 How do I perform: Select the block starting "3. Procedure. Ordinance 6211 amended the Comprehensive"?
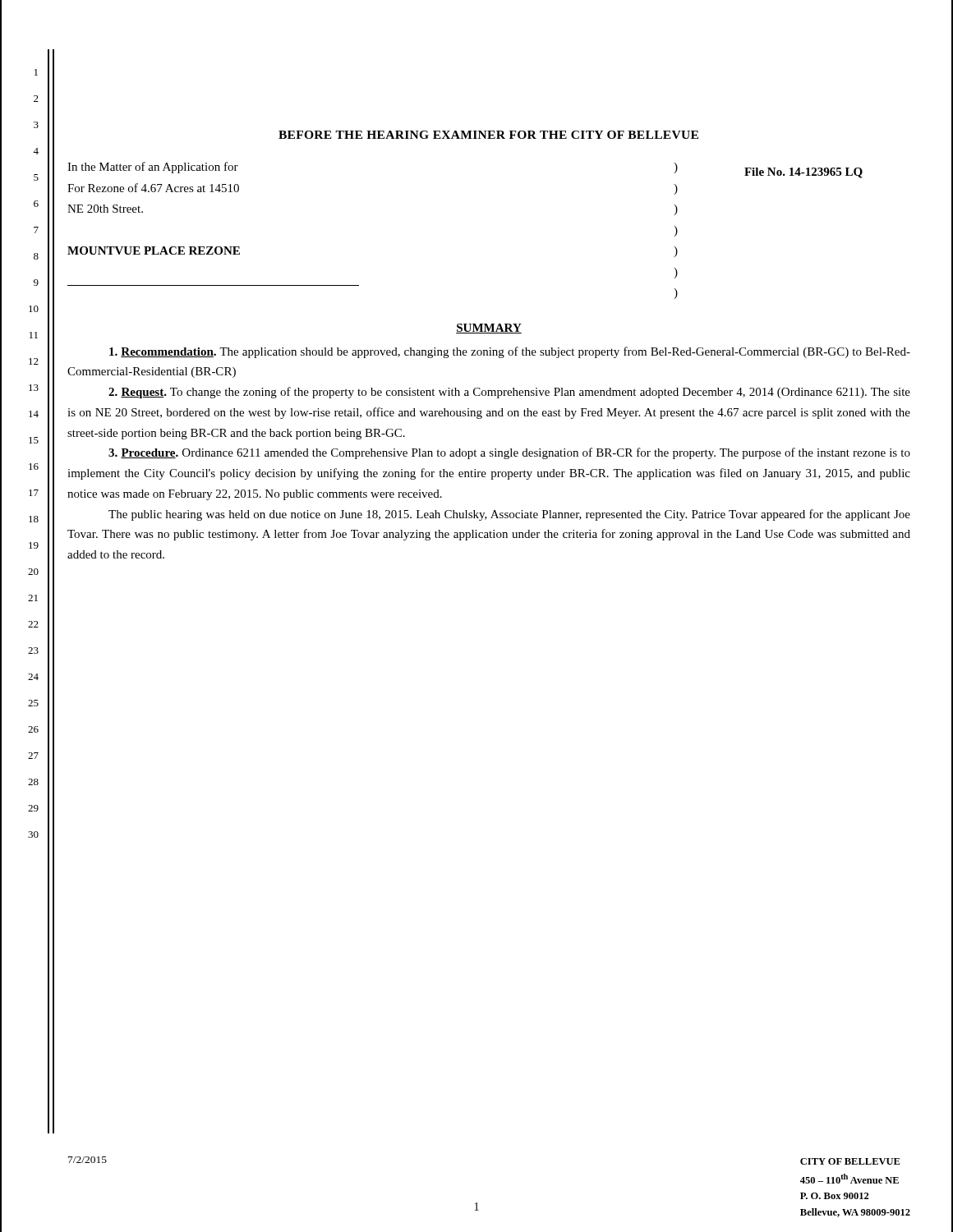tap(489, 473)
